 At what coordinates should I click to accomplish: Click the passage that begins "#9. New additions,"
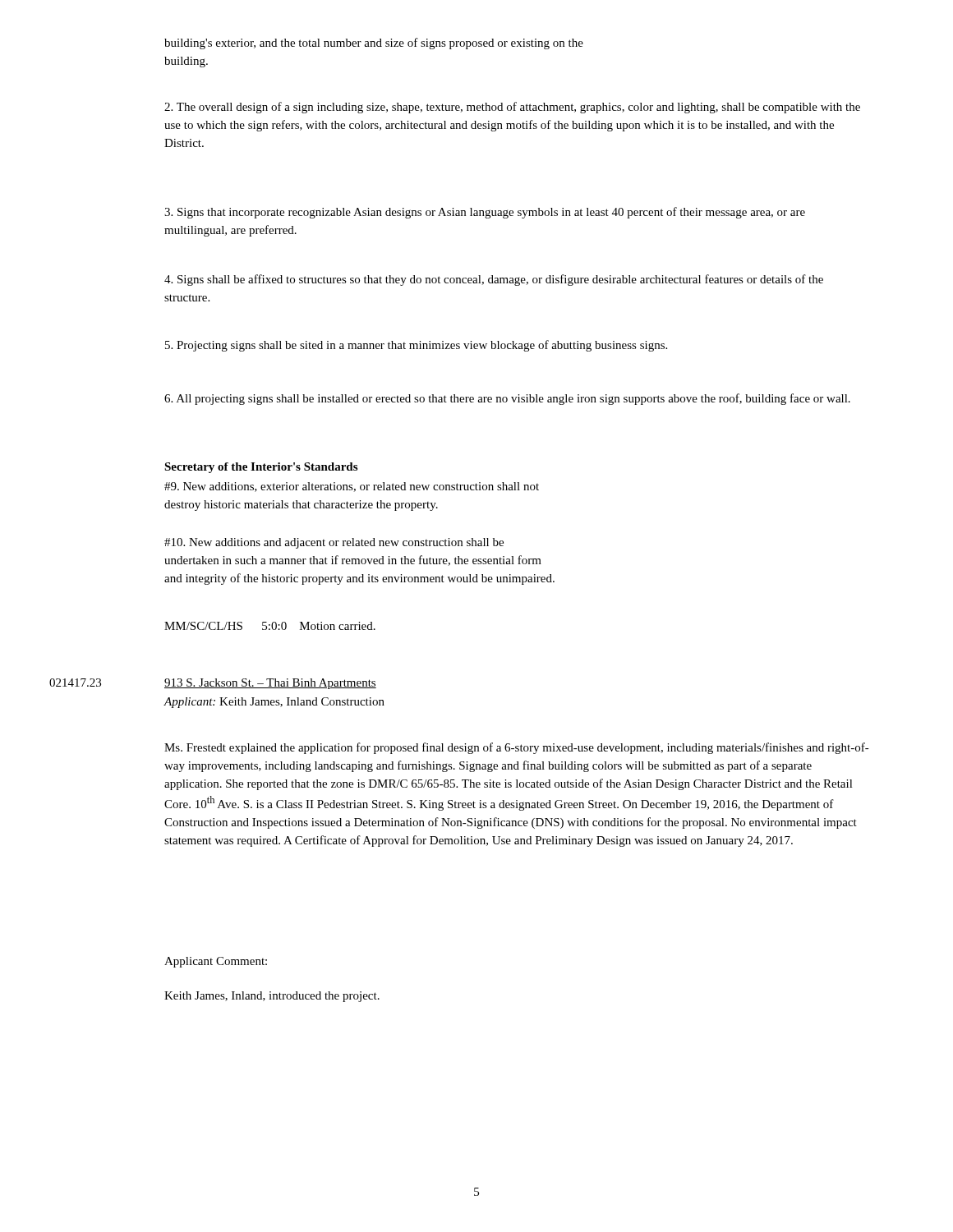point(352,495)
